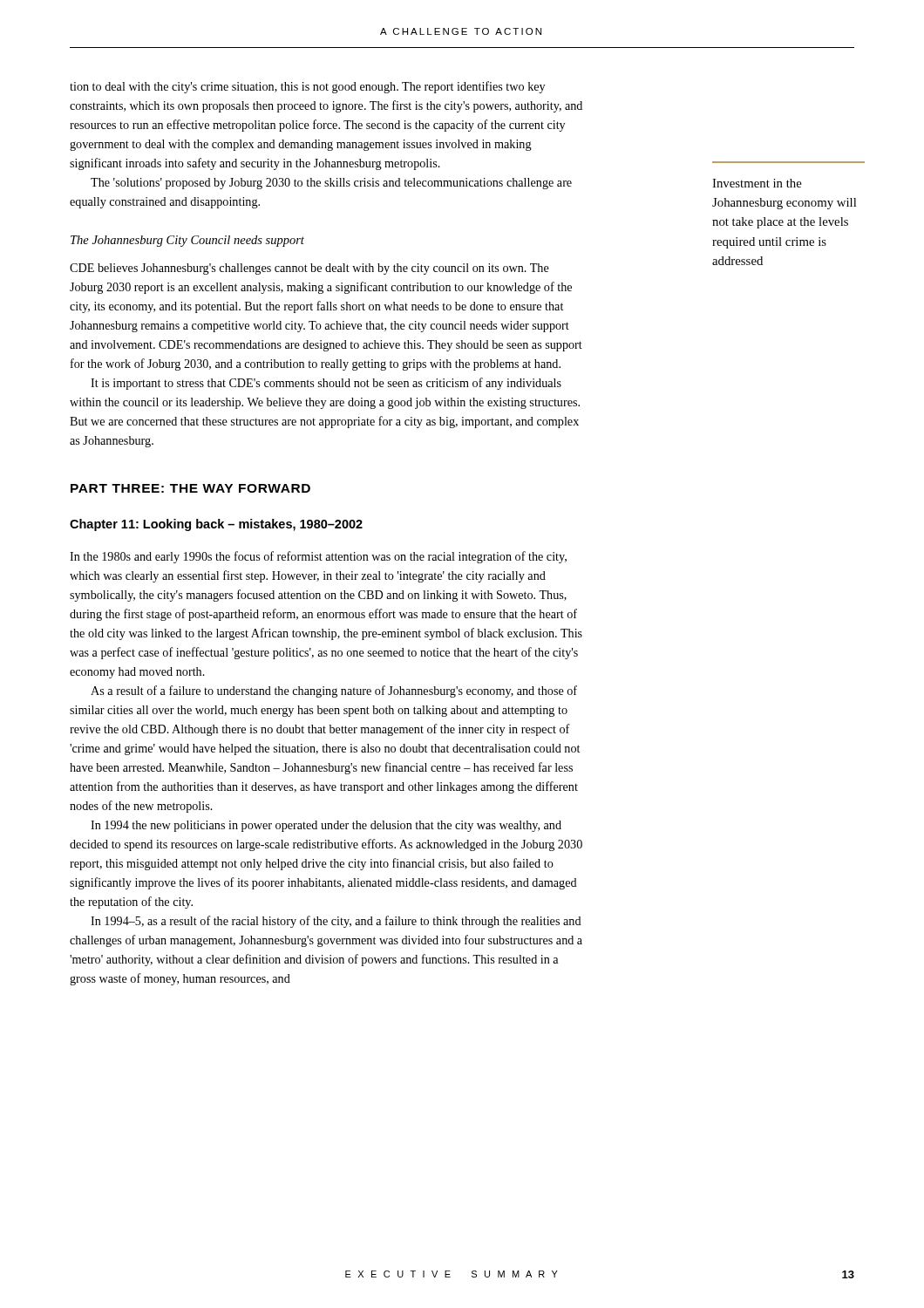
Task: Find the block on this page that starts "CDE believes Johannesburg's challenges"
Action: [327, 354]
